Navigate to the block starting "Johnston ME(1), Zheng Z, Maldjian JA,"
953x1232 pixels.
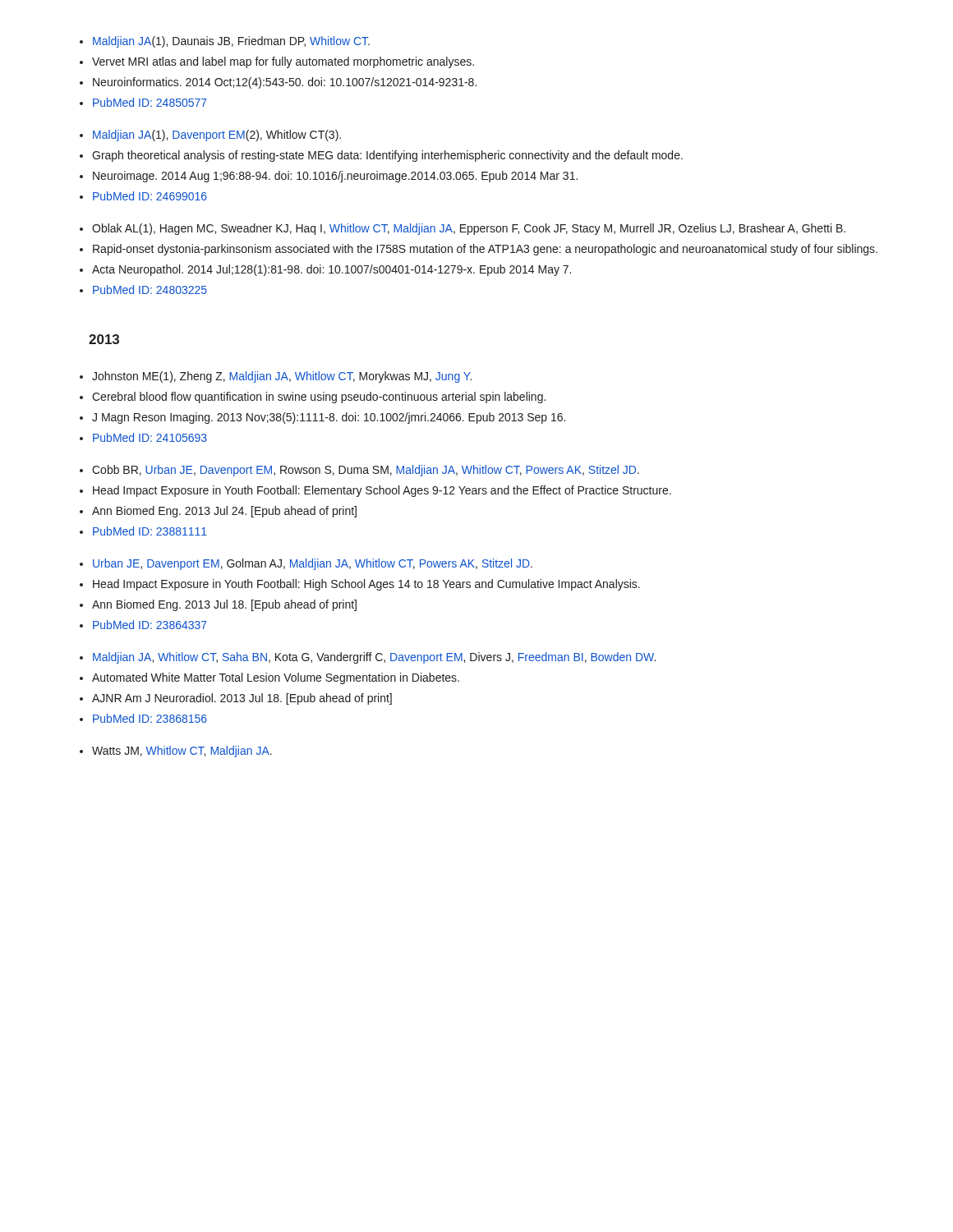[x=282, y=376]
